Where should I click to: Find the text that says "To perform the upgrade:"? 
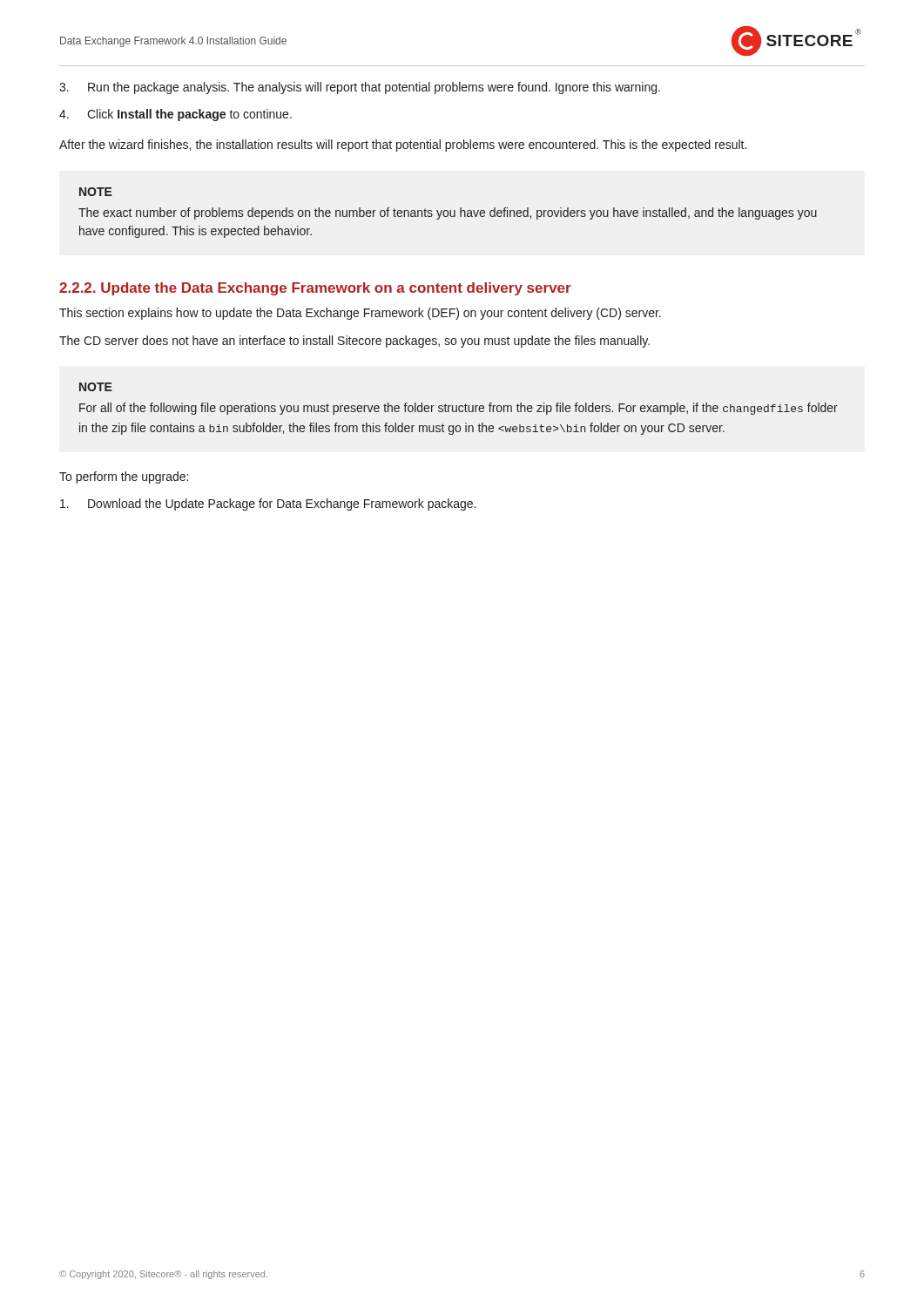[x=124, y=476]
